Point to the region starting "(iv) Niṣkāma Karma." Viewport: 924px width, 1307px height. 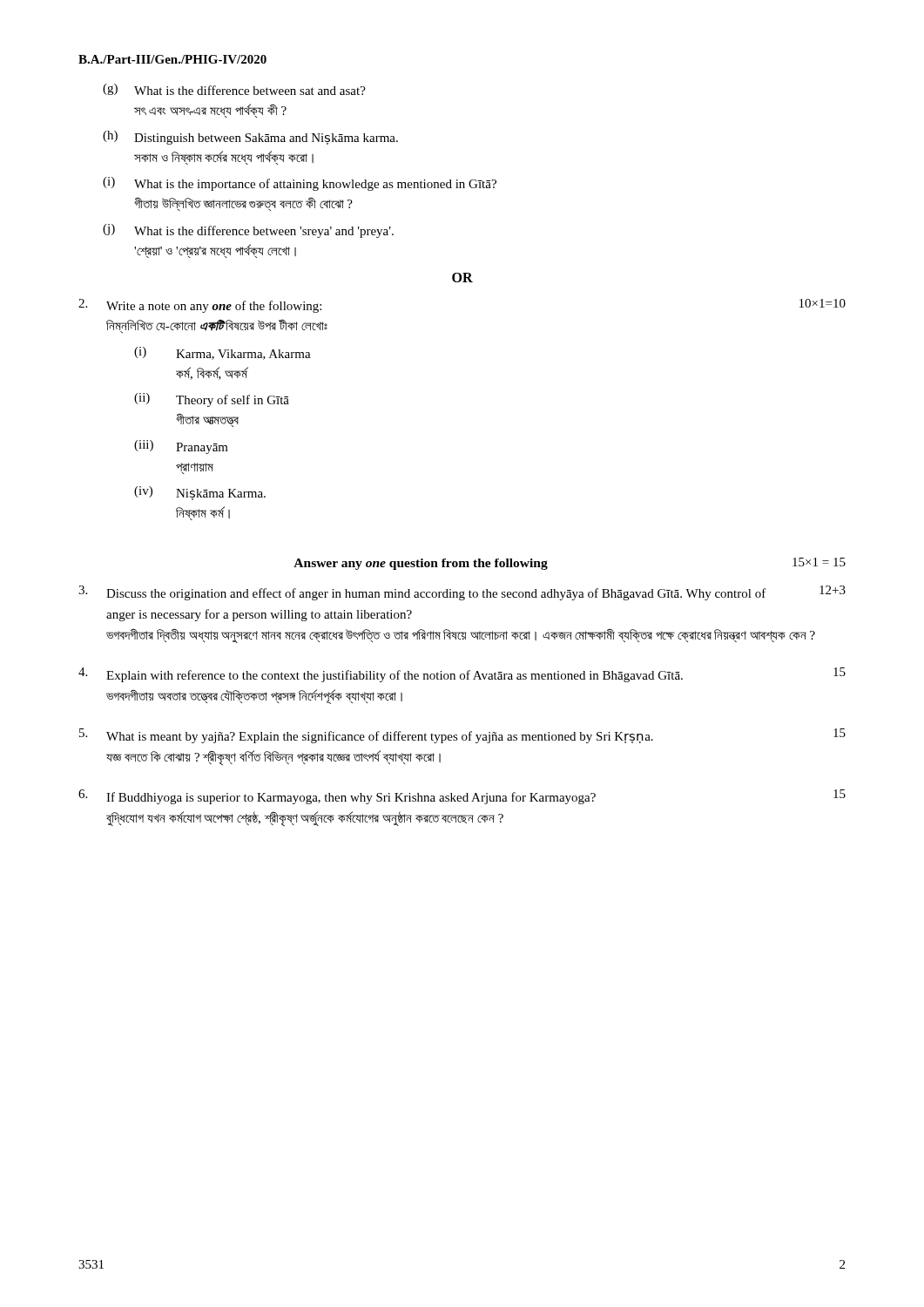200,504
